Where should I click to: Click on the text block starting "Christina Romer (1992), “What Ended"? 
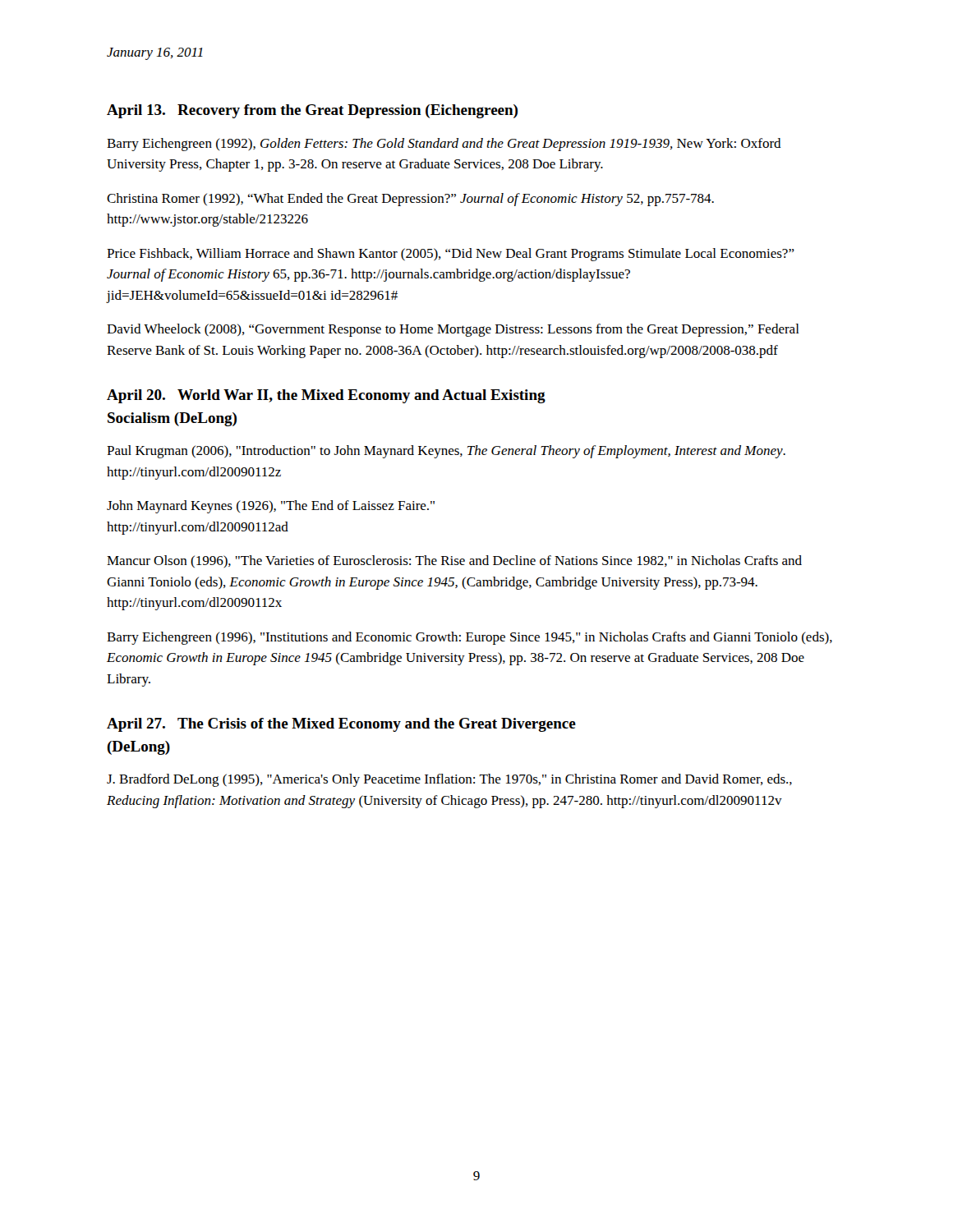tap(411, 208)
